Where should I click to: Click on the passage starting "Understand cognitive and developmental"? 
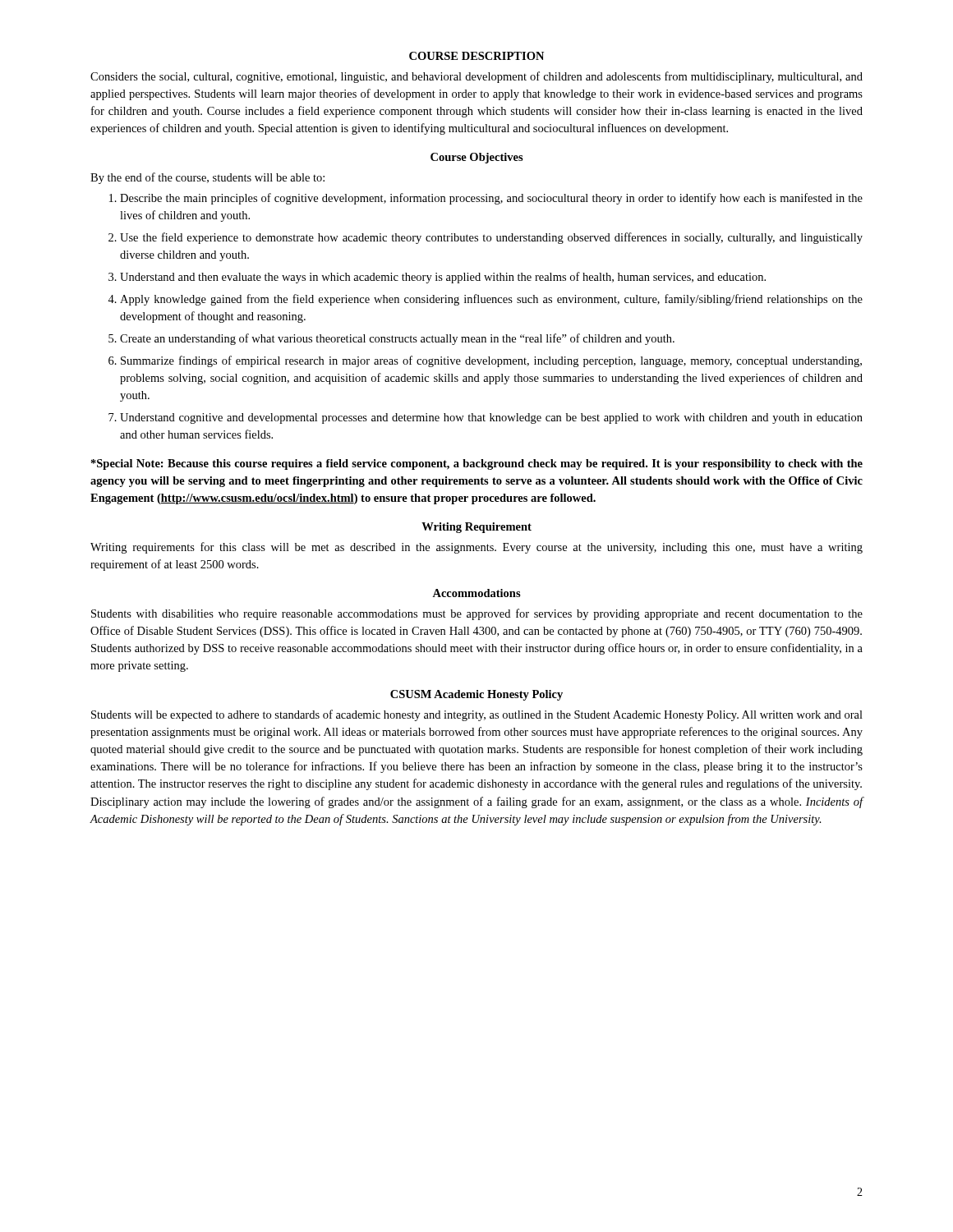coord(491,427)
